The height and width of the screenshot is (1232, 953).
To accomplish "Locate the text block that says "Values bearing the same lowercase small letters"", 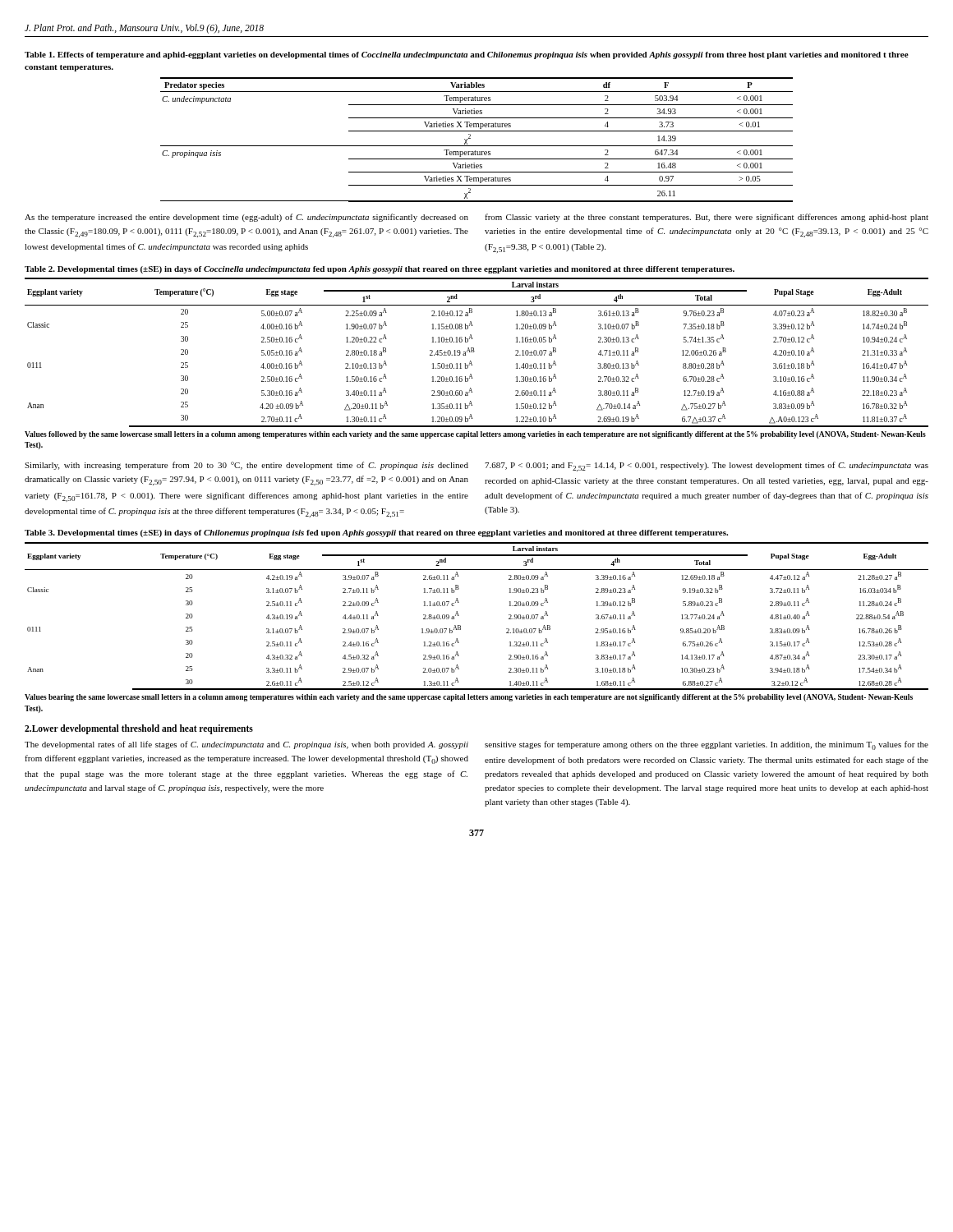I will tap(469, 703).
